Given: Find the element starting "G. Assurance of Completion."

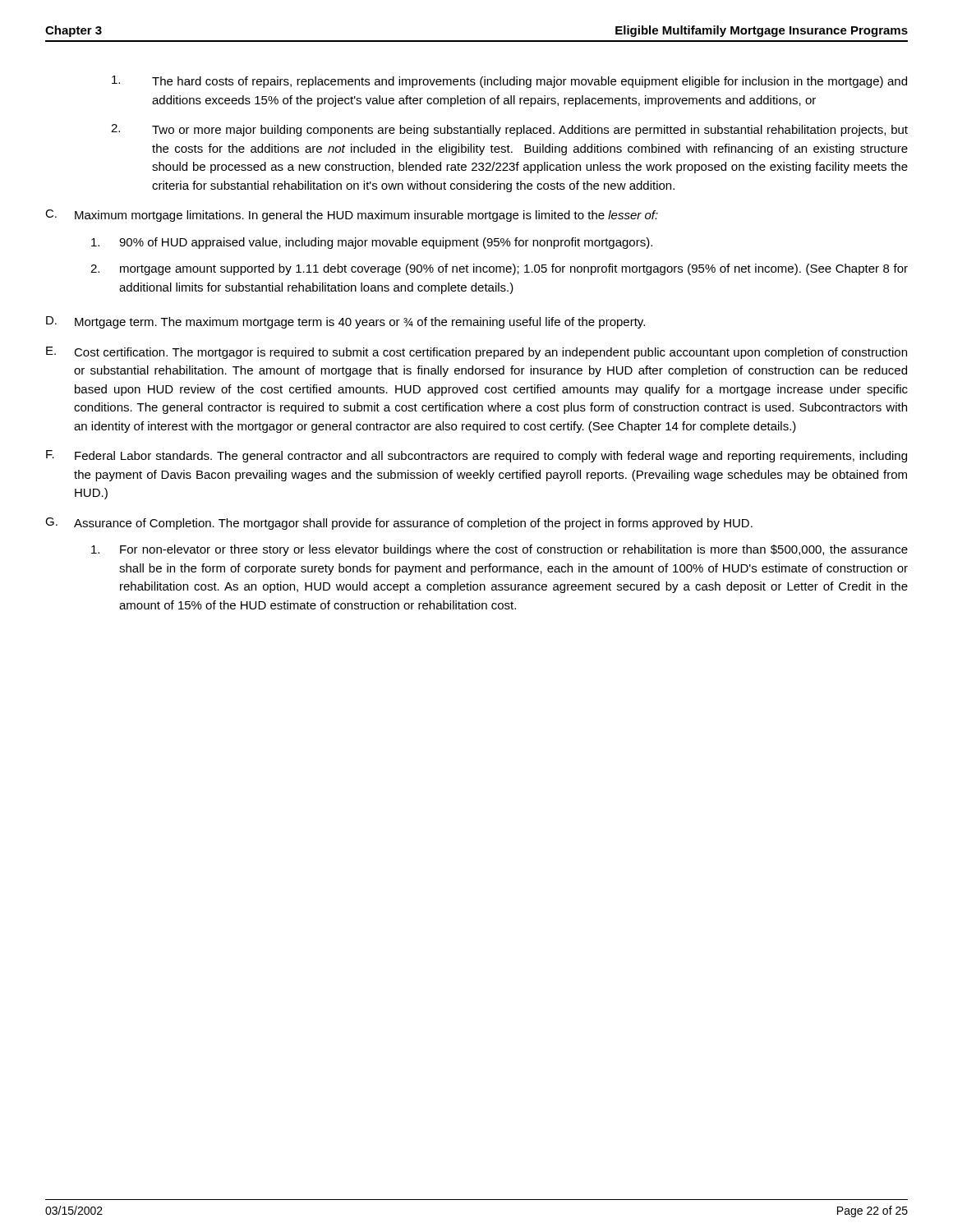Looking at the screenshot, I should [476, 568].
